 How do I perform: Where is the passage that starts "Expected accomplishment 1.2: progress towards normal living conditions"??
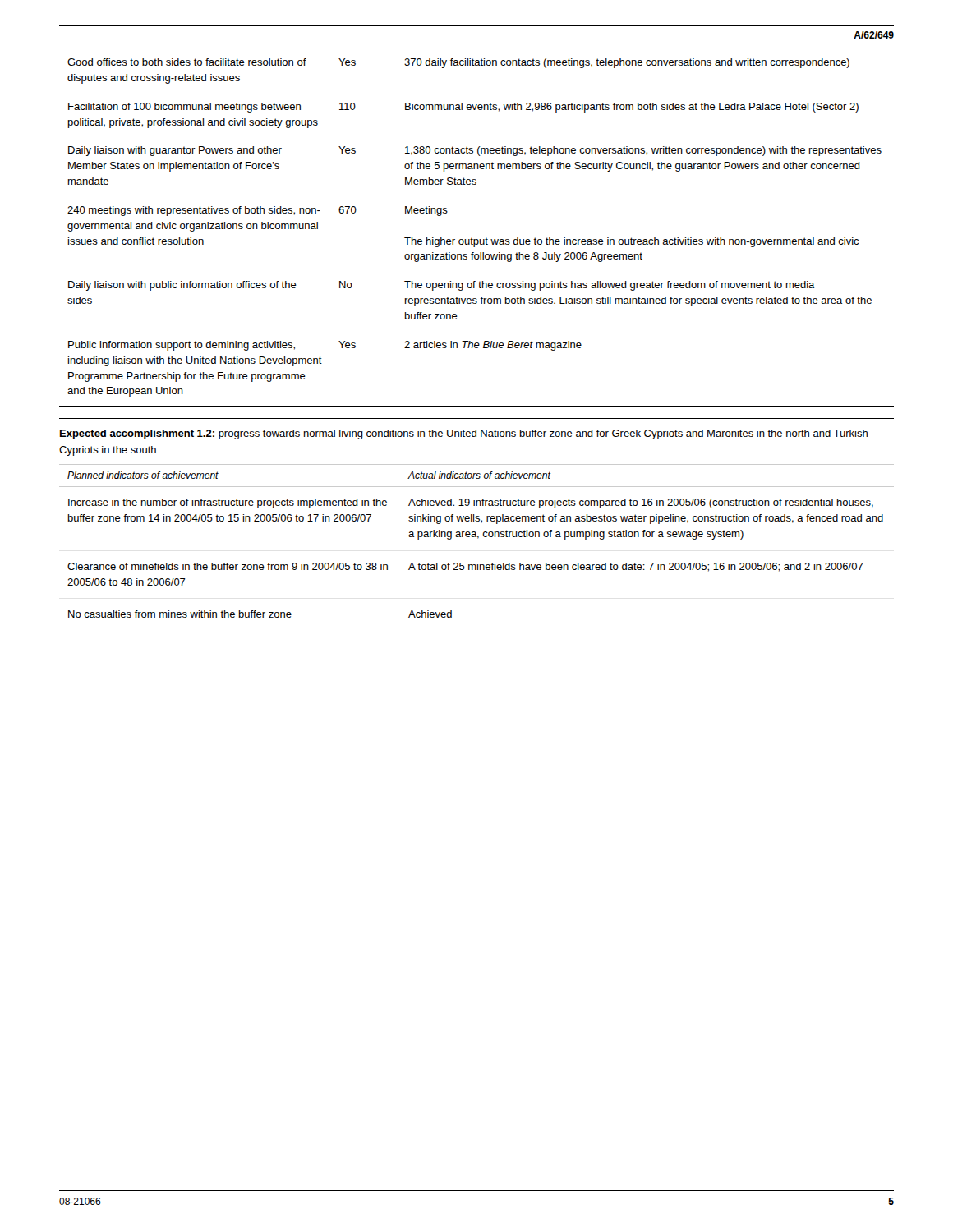click(464, 441)
